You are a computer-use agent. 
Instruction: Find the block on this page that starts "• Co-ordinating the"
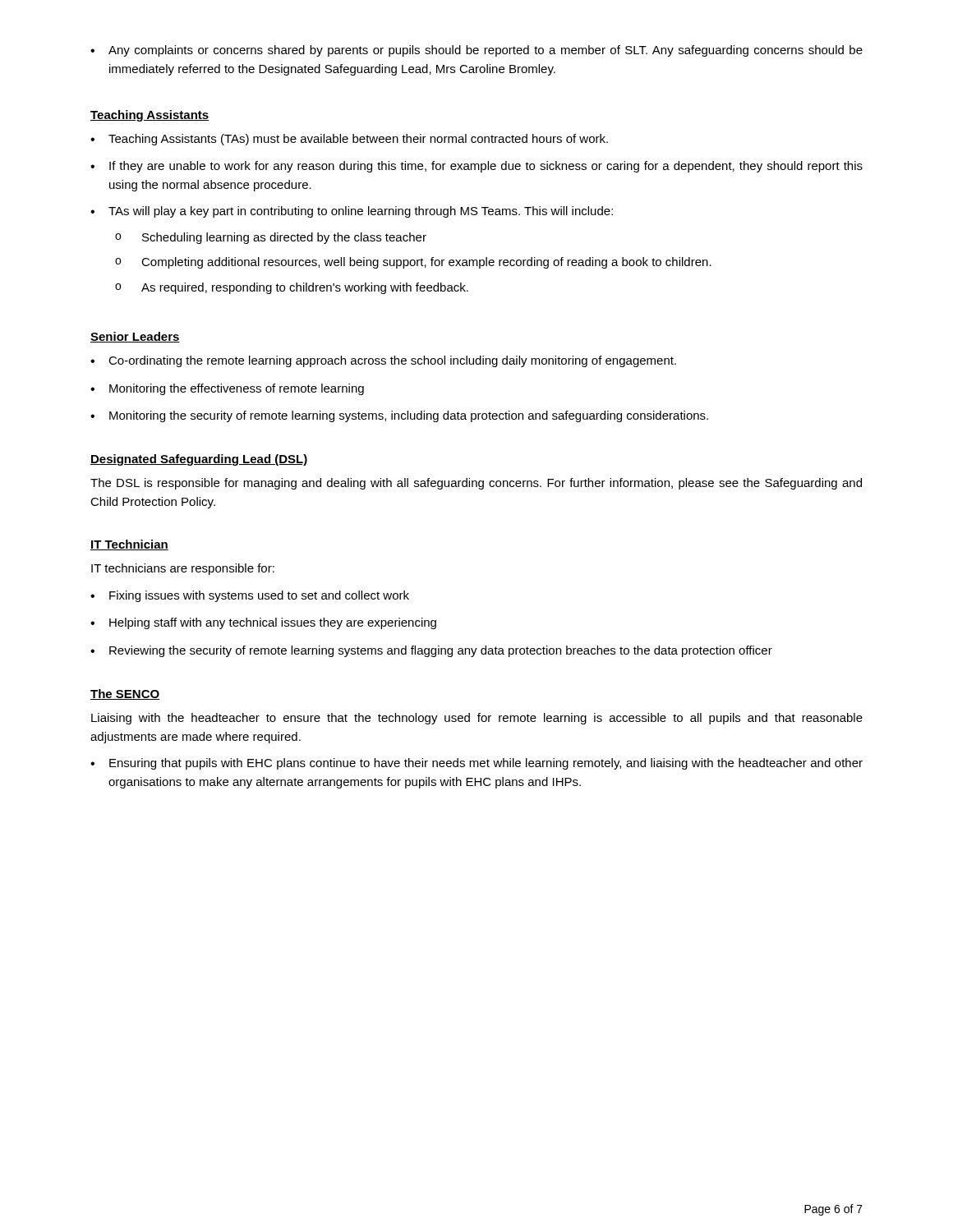[476, 361]
